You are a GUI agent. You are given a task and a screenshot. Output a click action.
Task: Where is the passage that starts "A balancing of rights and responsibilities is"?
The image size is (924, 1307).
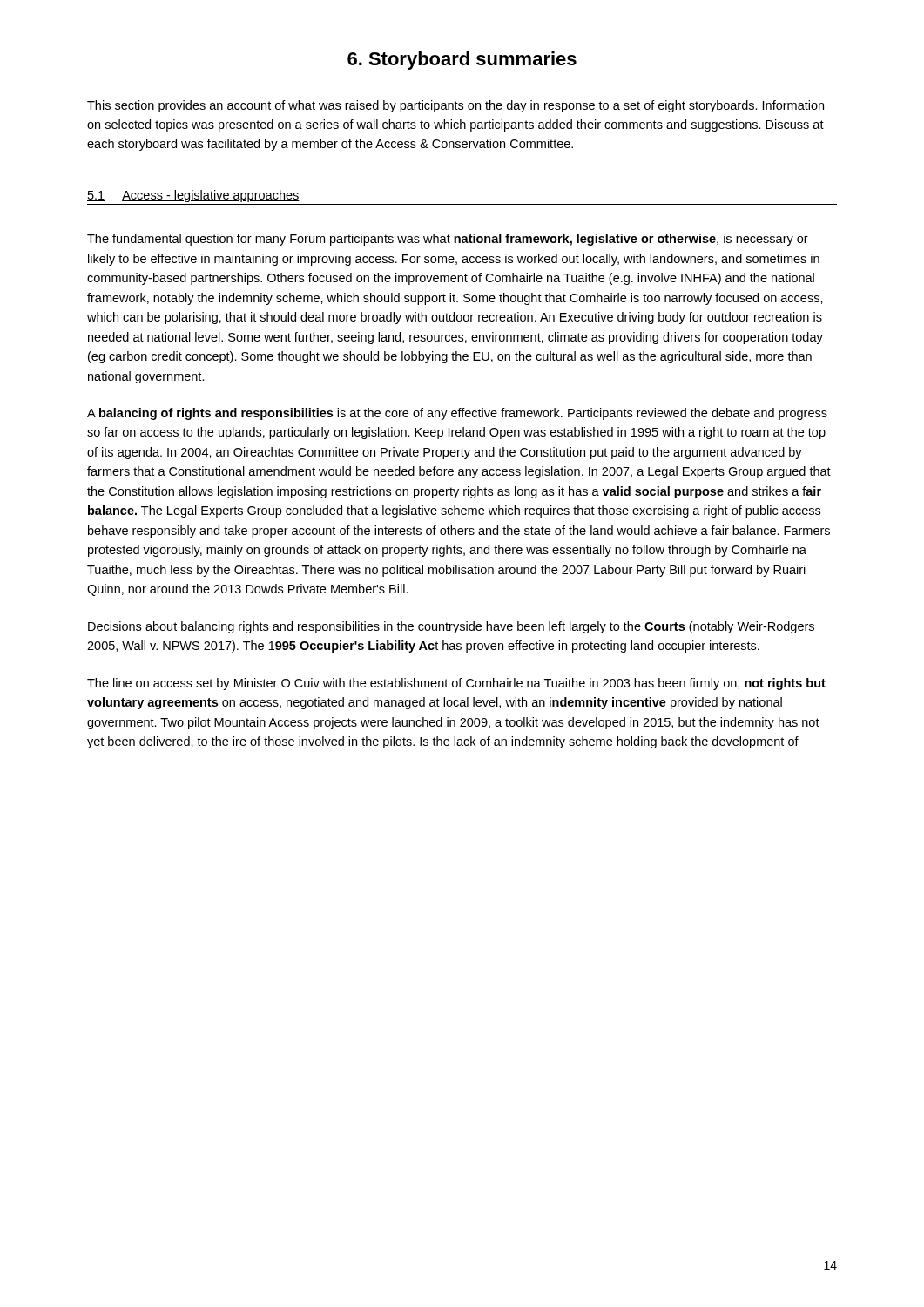click(x=459, y=501)
